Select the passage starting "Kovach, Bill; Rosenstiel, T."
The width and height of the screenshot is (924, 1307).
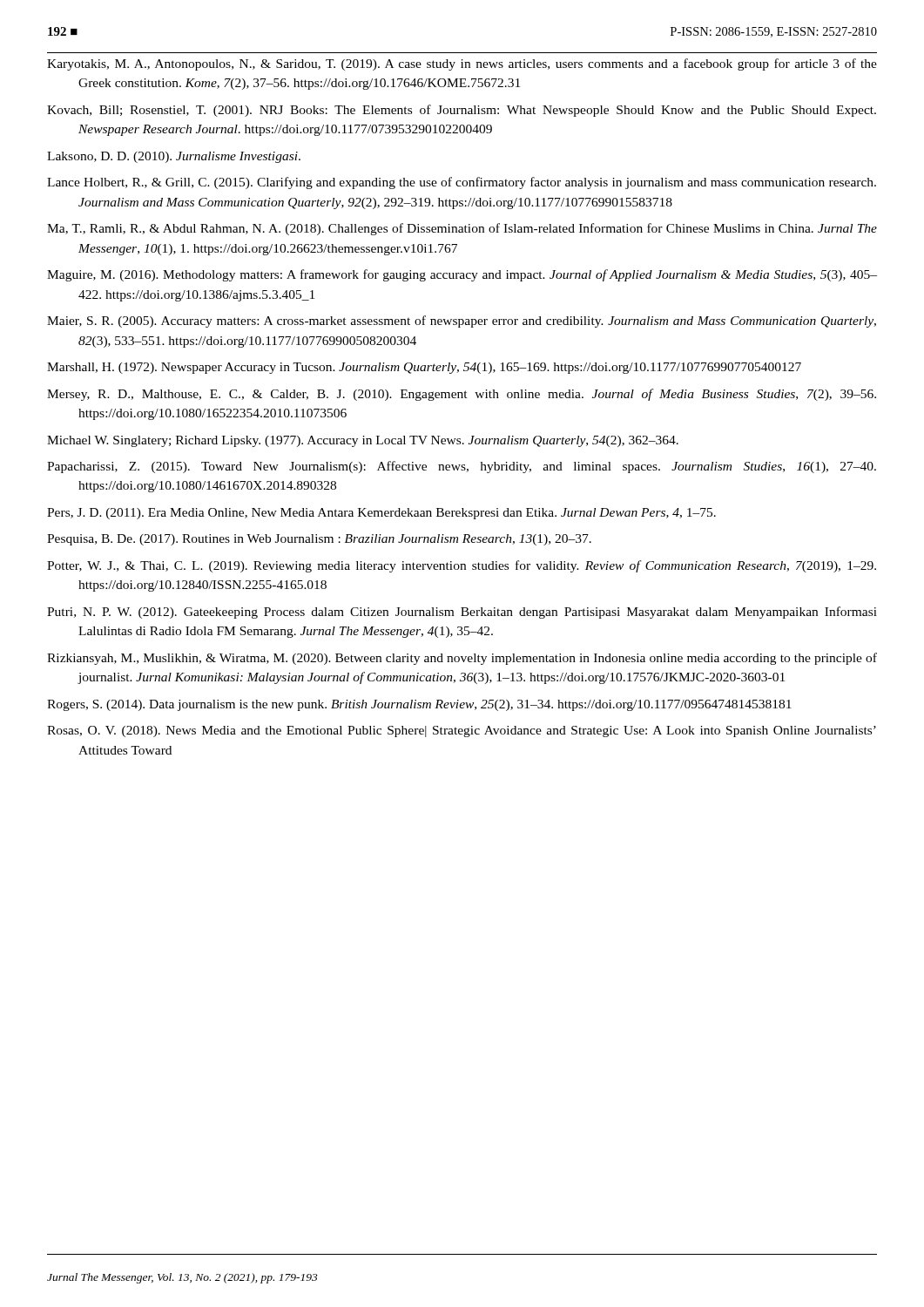pyautogui.click(x=462, y=119)
